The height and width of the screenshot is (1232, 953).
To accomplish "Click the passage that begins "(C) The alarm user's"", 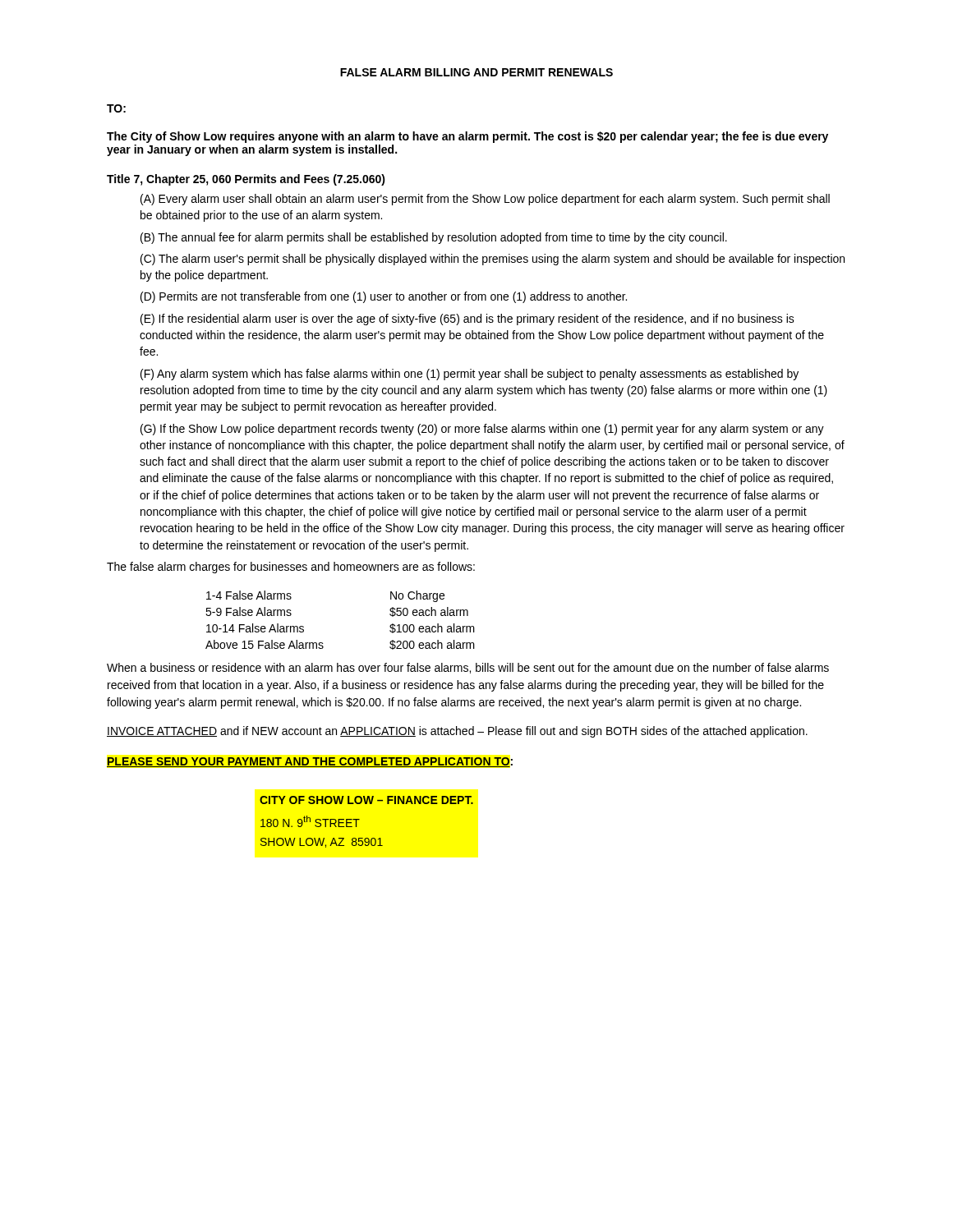I will tap(493, 267).
